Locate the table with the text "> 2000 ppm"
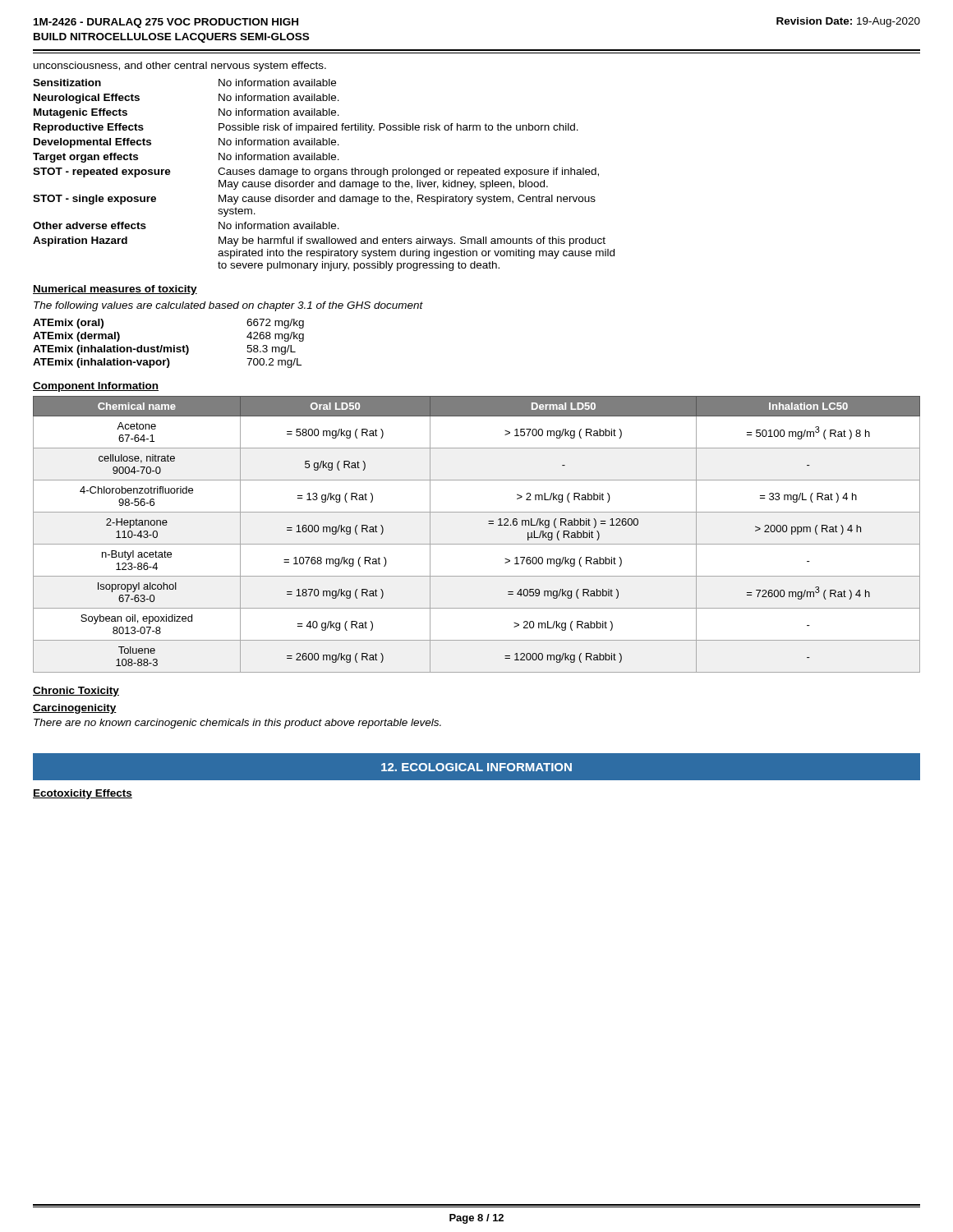 pyautogui.click(x=476, y=534)
